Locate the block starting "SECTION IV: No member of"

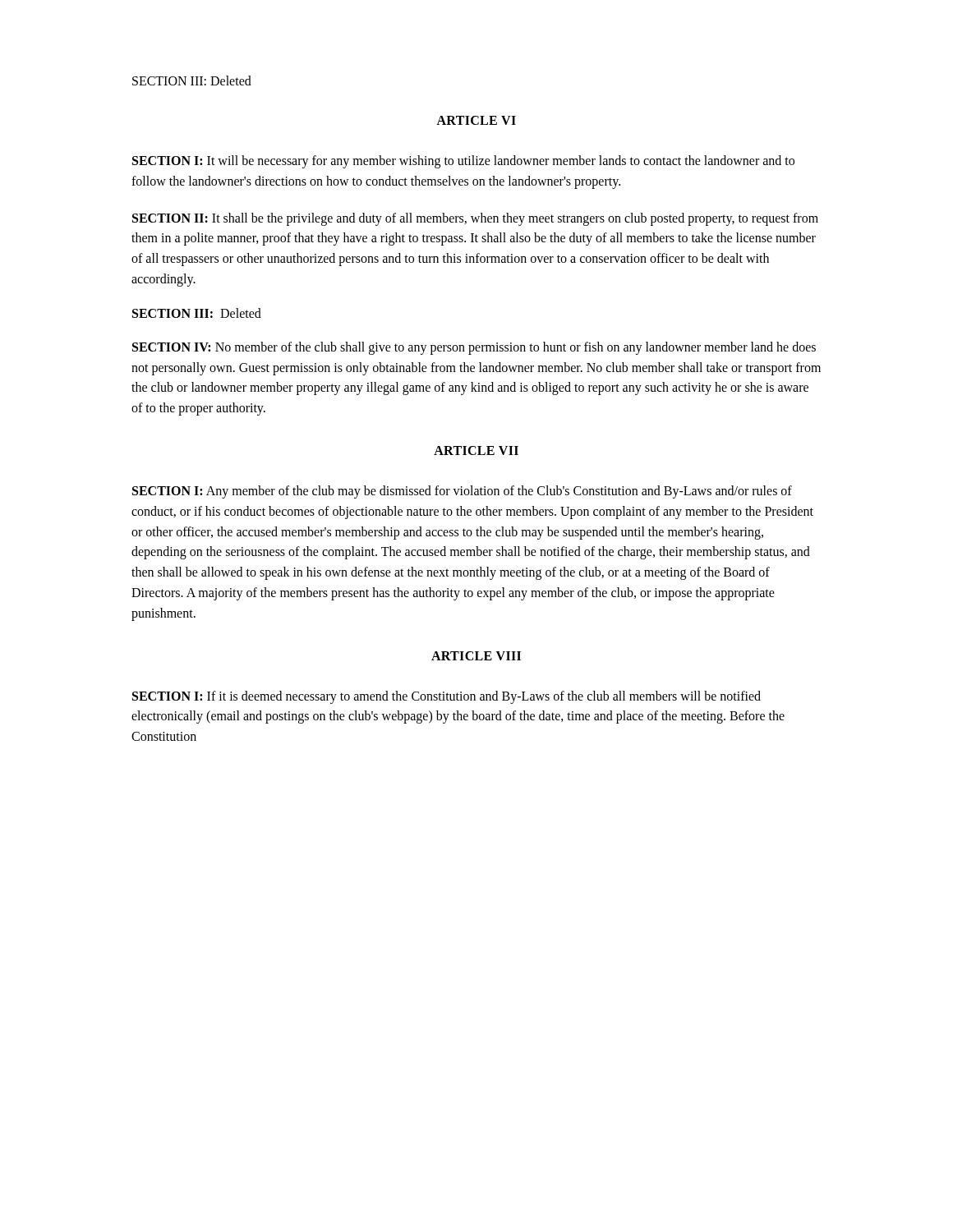coord(476,377)
